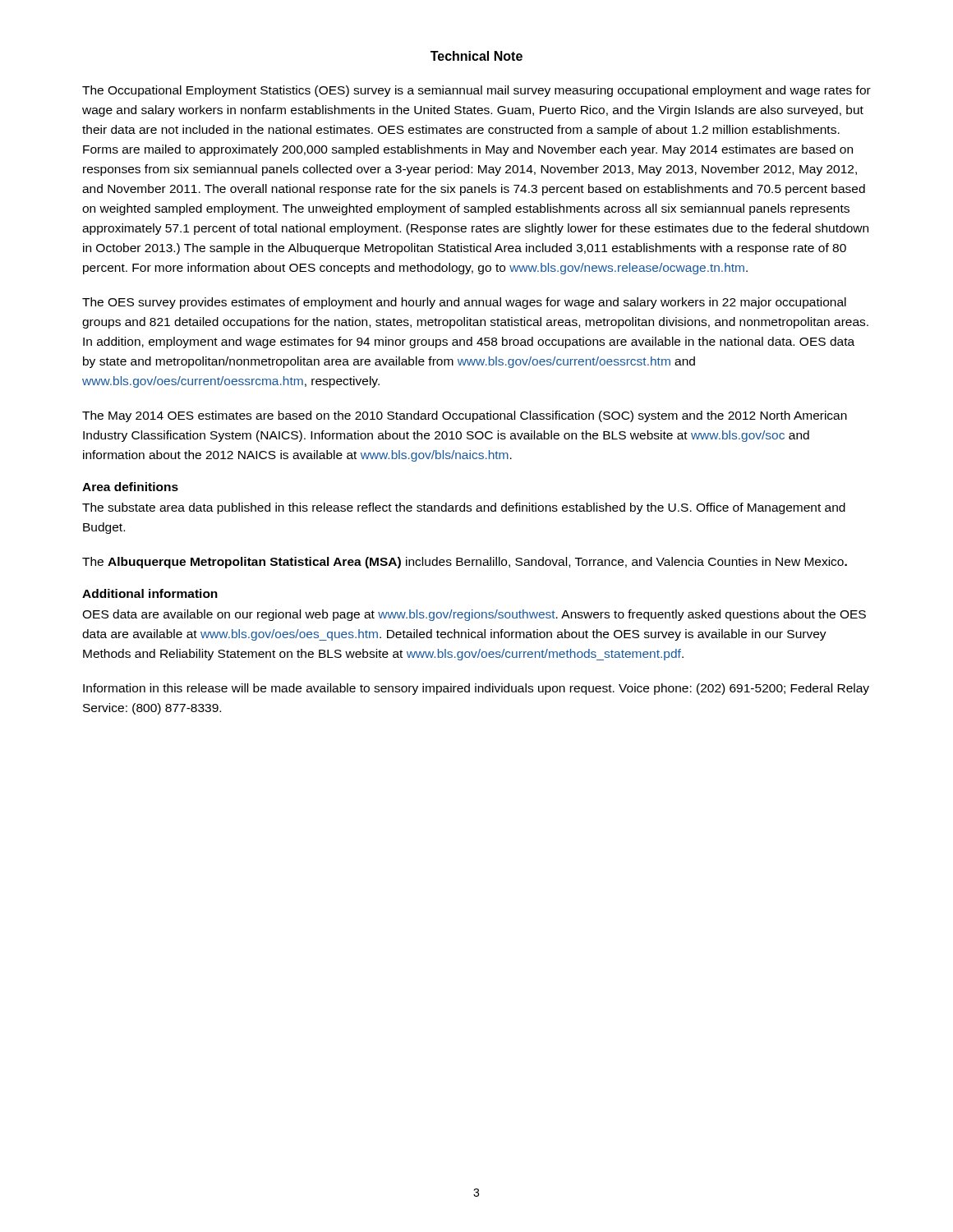This screenshot has height=1232, width=953.
Task: Locate the block of text that opens with "The Occupational Employment Statistics (OES)"
Action: [476, 179]
